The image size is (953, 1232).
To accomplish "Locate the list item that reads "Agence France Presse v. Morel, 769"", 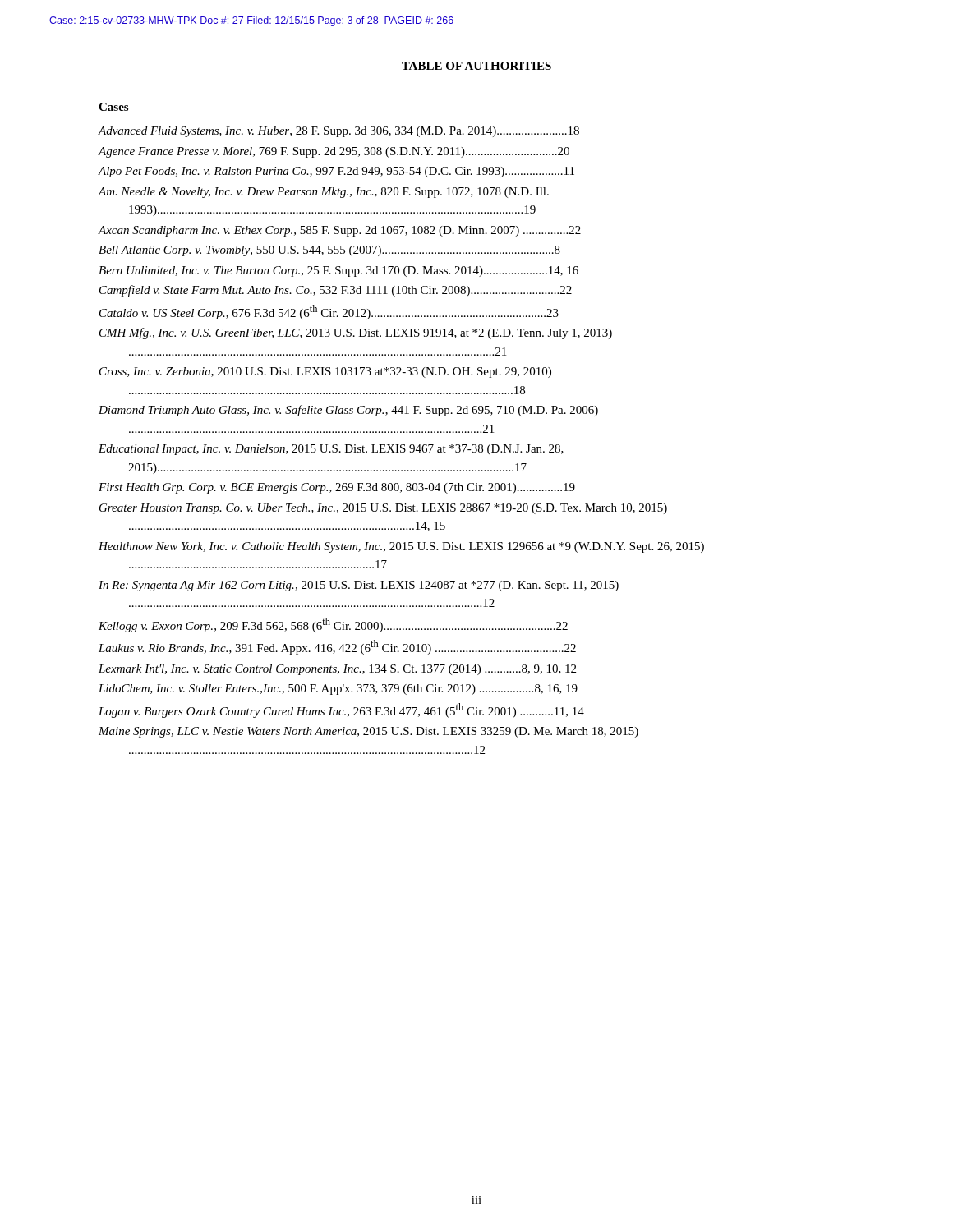I will tap(334, 151).
